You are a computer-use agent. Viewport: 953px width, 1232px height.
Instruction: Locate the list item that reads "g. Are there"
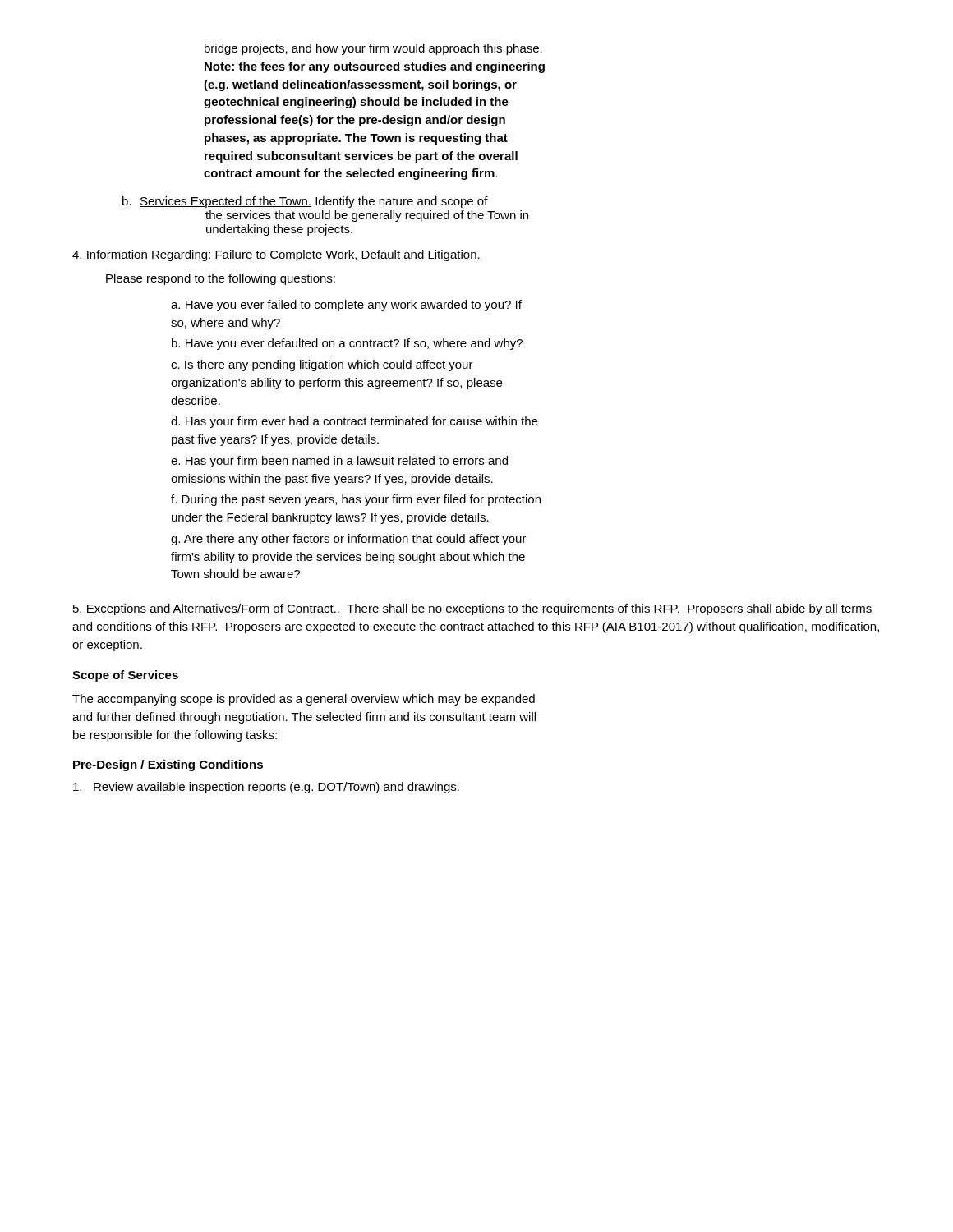click(349, 556)
